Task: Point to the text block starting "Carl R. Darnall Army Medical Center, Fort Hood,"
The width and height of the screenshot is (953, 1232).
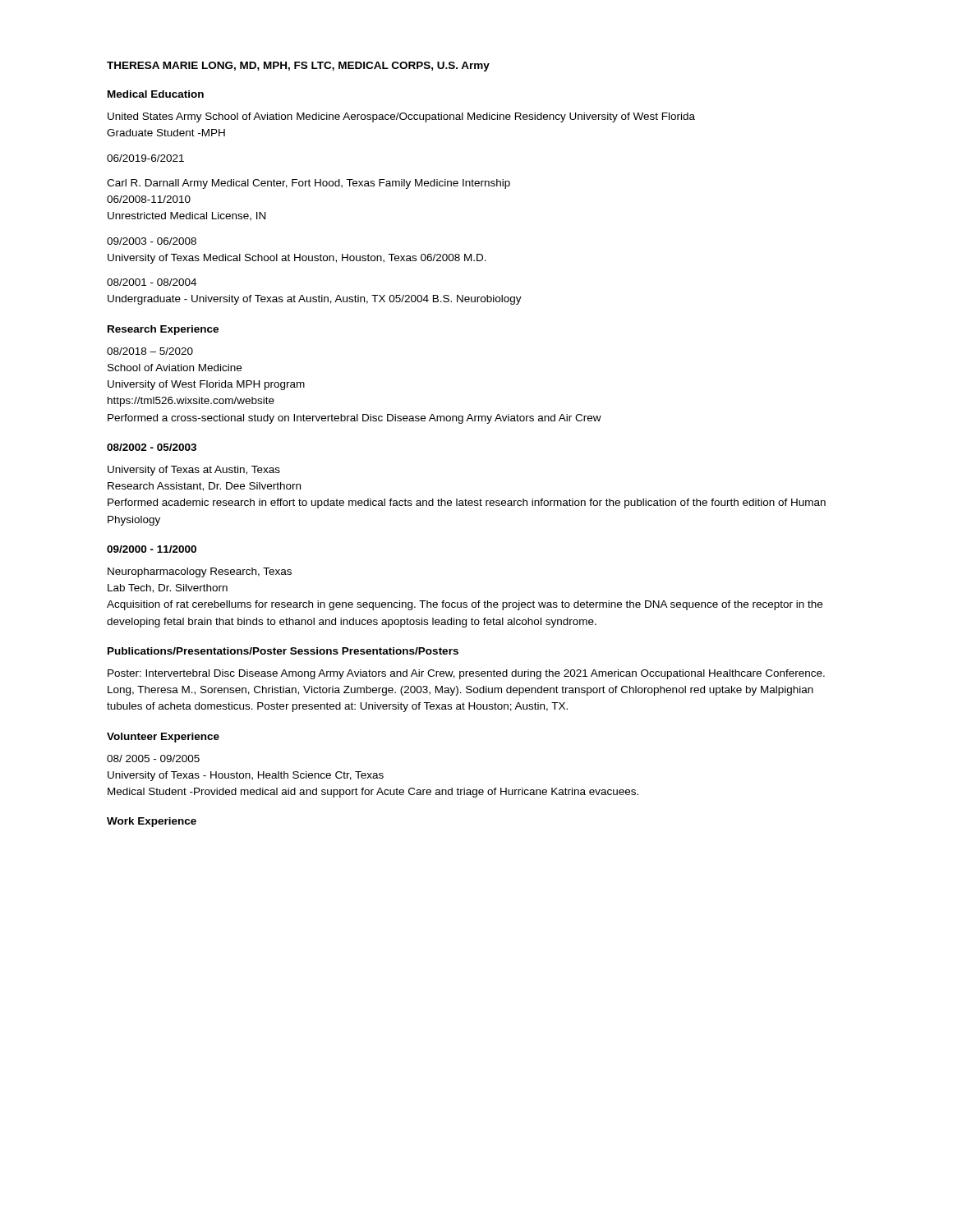Action: pyautogui.click(x=308, y=184)
